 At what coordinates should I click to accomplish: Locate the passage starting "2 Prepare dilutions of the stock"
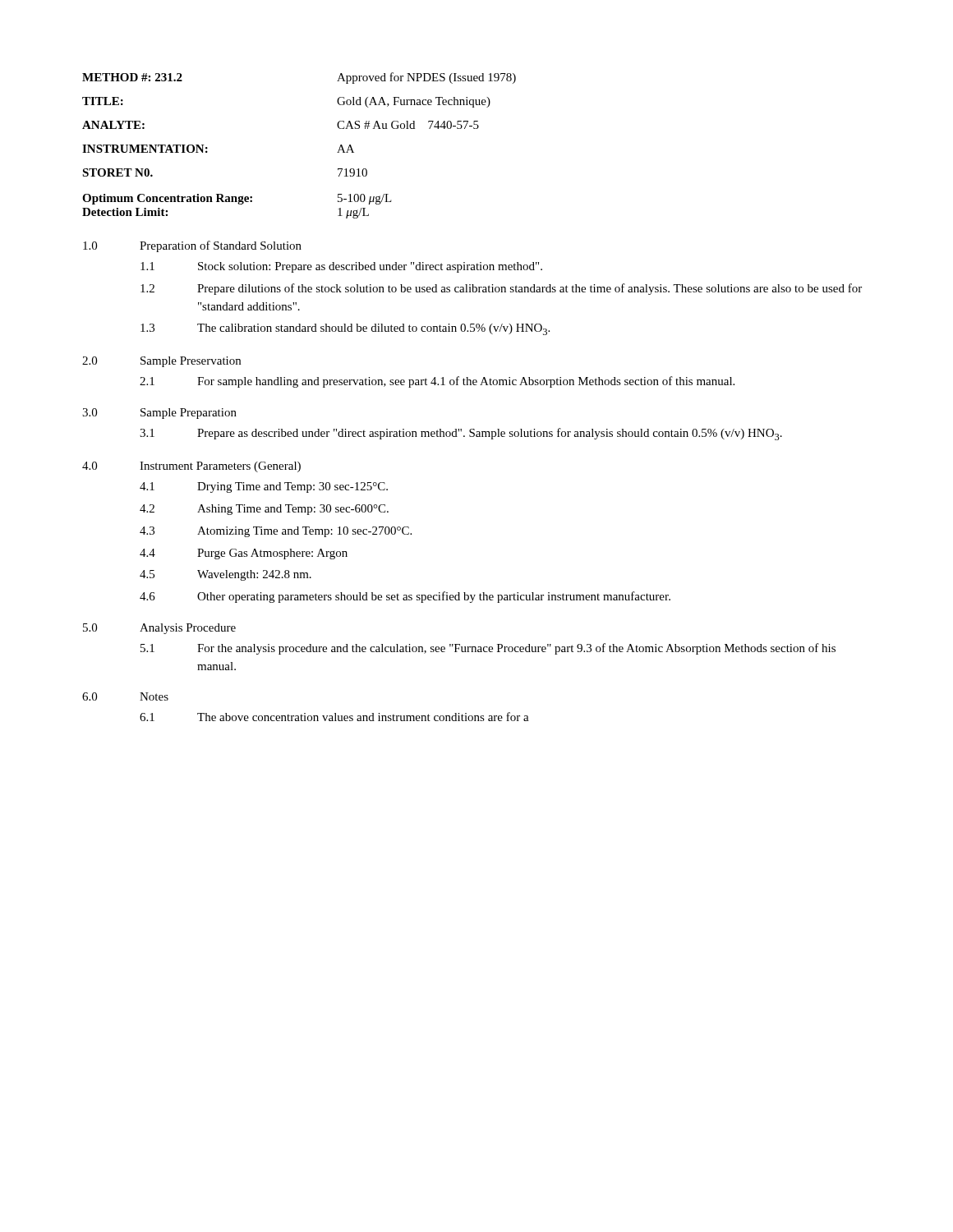tap(472, 298)
